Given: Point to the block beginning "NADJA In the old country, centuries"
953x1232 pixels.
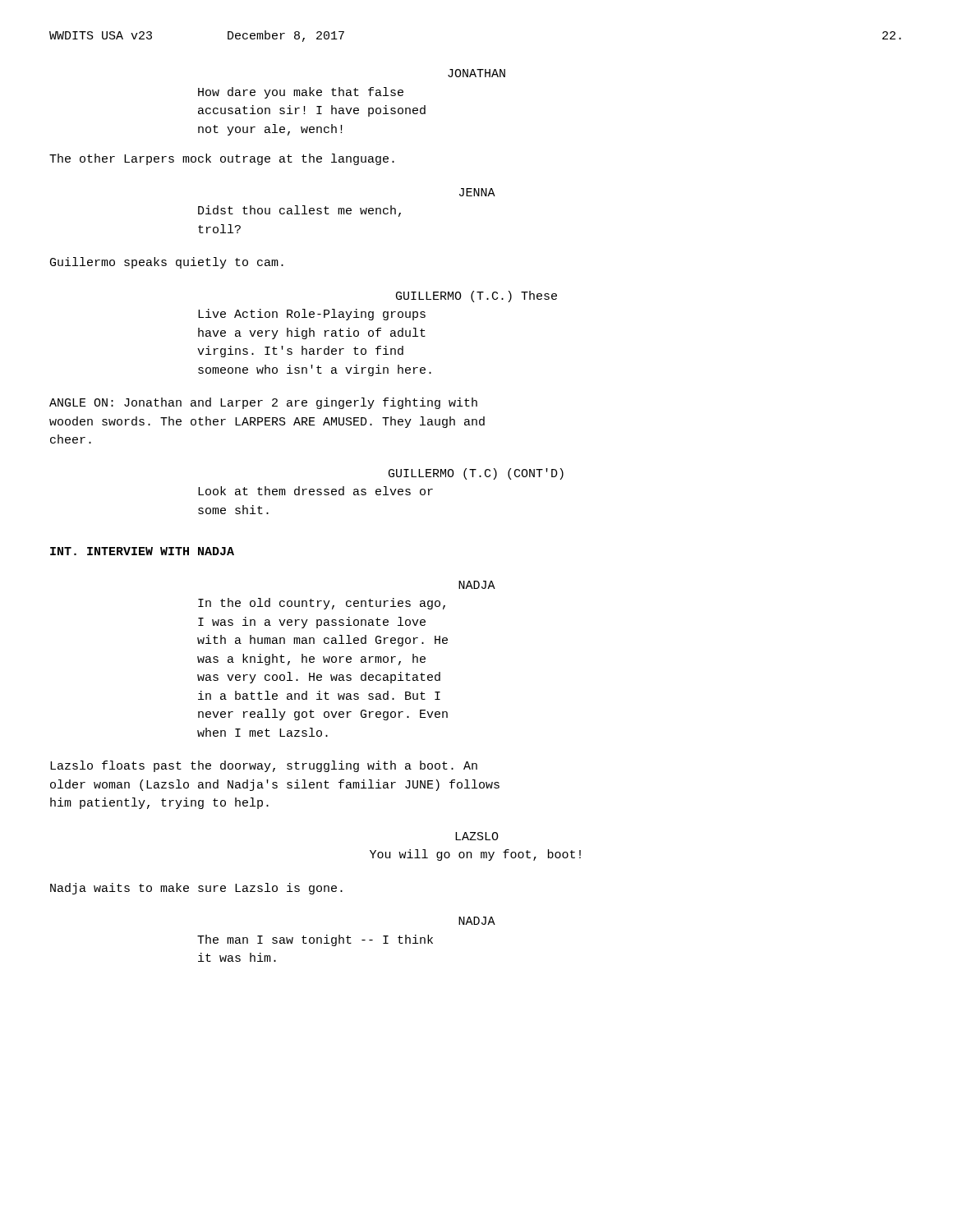Looking at the screenshot, I should 477,585.
